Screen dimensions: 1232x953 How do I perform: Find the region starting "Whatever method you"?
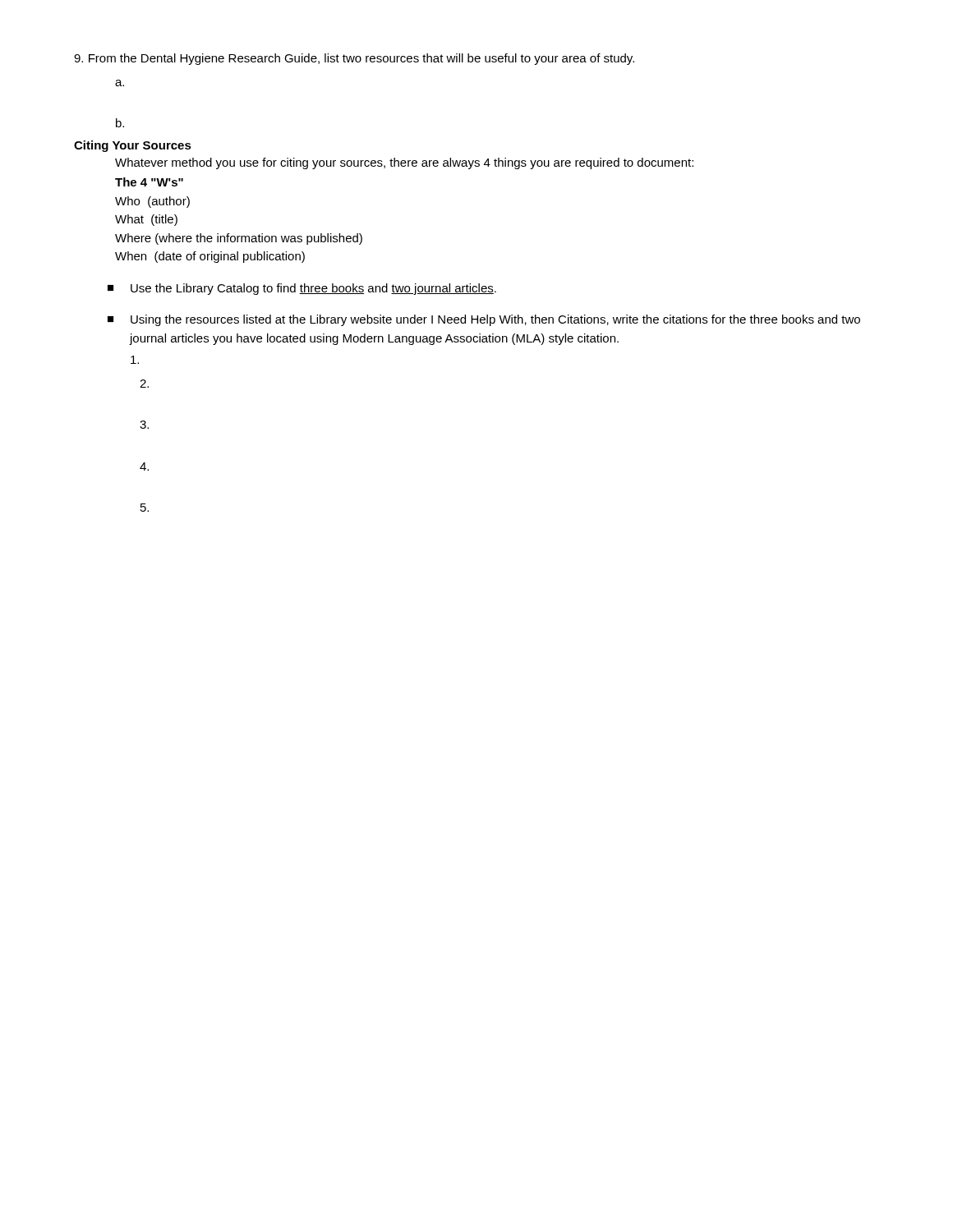coord(405,162)
